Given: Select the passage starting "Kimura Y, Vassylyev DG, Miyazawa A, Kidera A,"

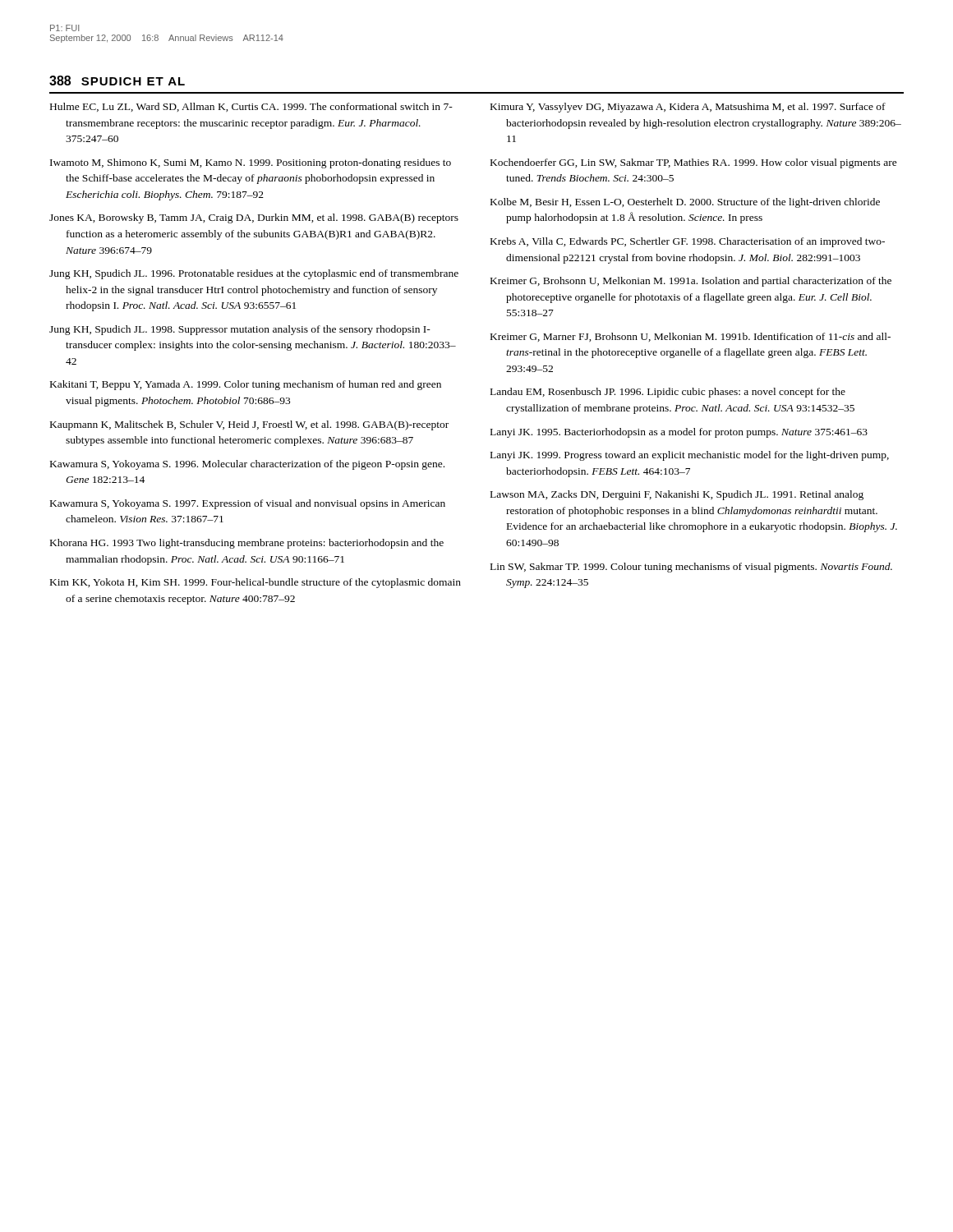Looking at the screenshot, I should (695, 122).
